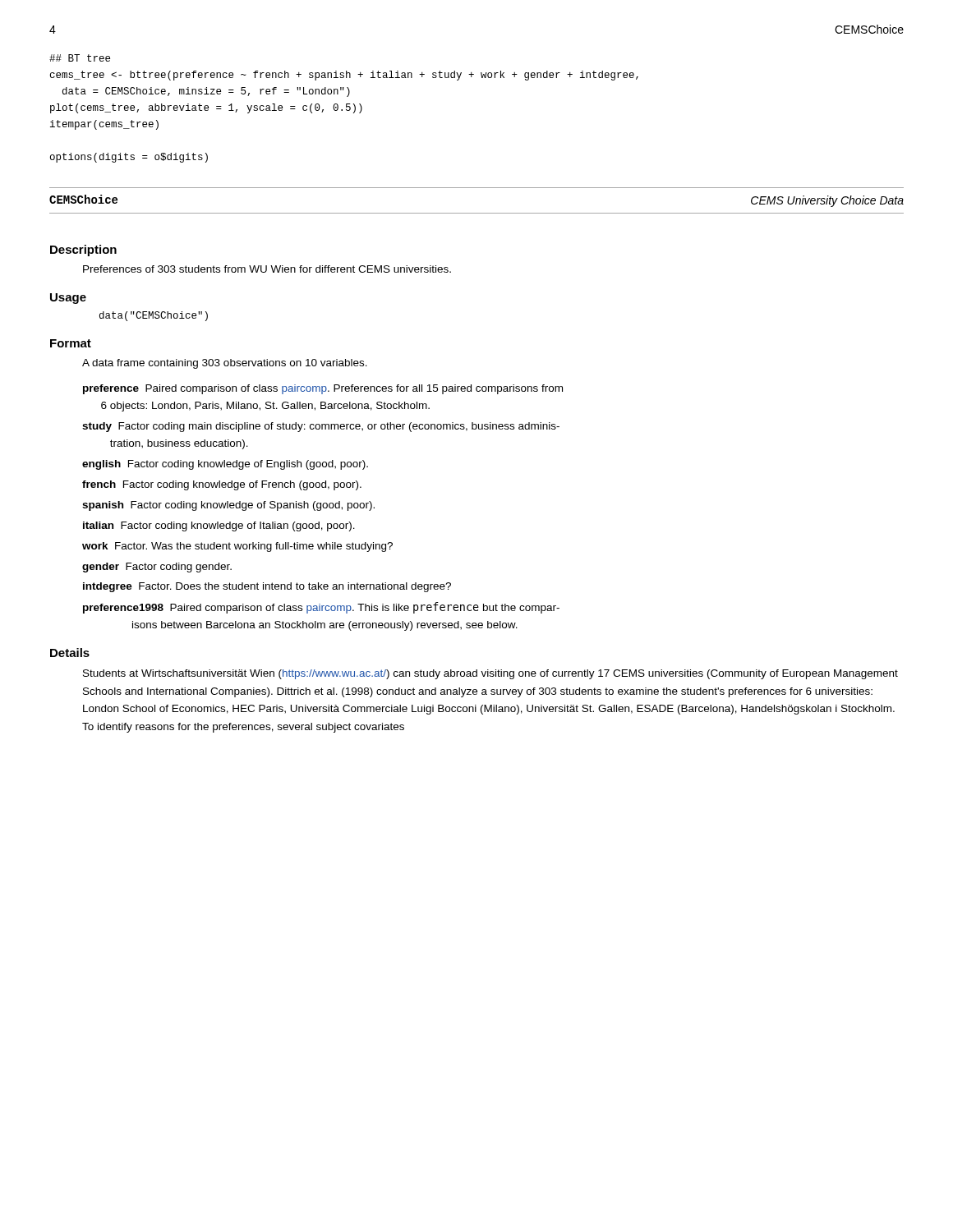Viewport: 953px width, 1232px height.
Task: Point to the region starting "english Factor coding knowledge"
Action: pos(225,464)
